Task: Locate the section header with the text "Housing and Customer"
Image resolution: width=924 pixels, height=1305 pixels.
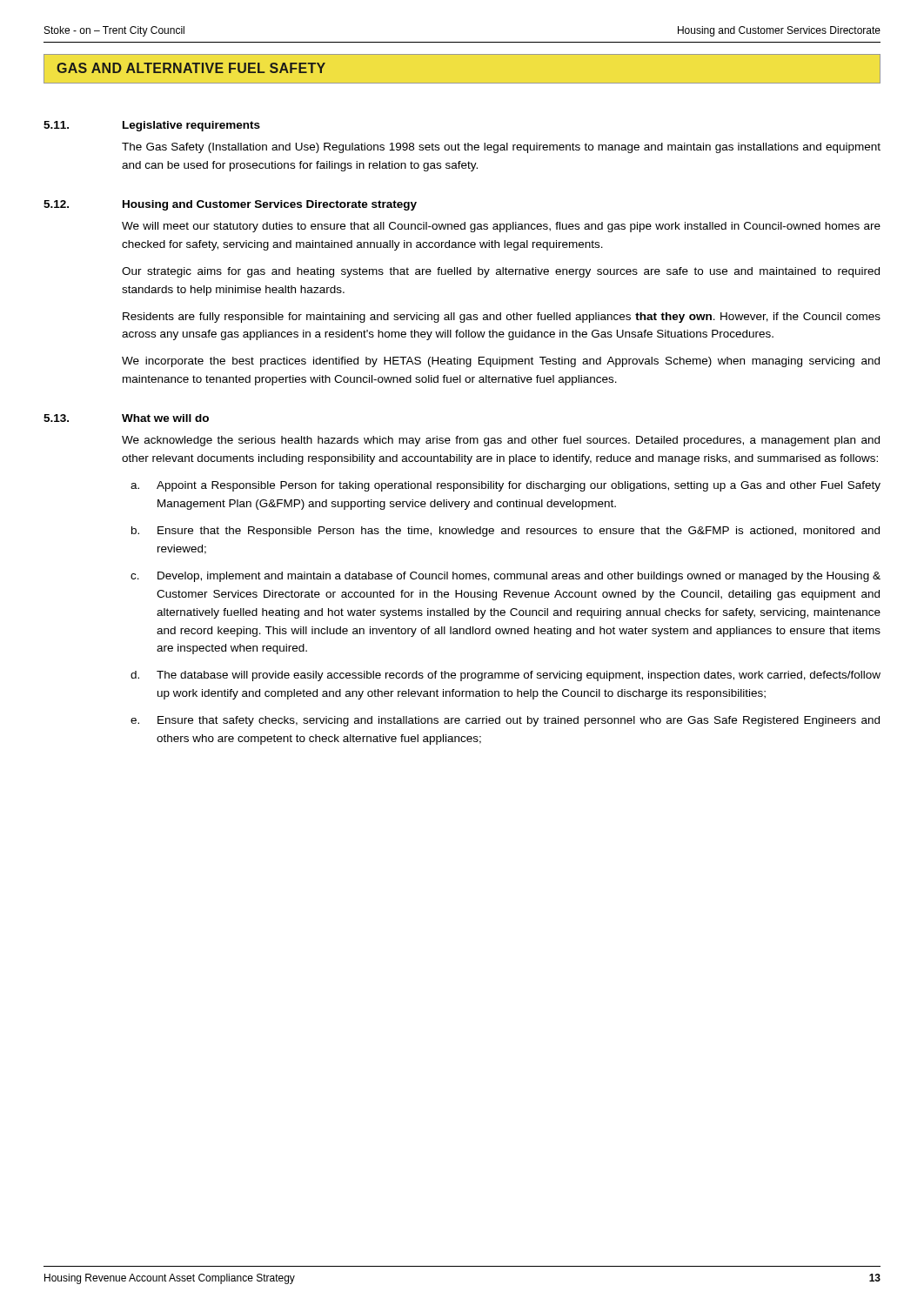Action: click(269, 204)
